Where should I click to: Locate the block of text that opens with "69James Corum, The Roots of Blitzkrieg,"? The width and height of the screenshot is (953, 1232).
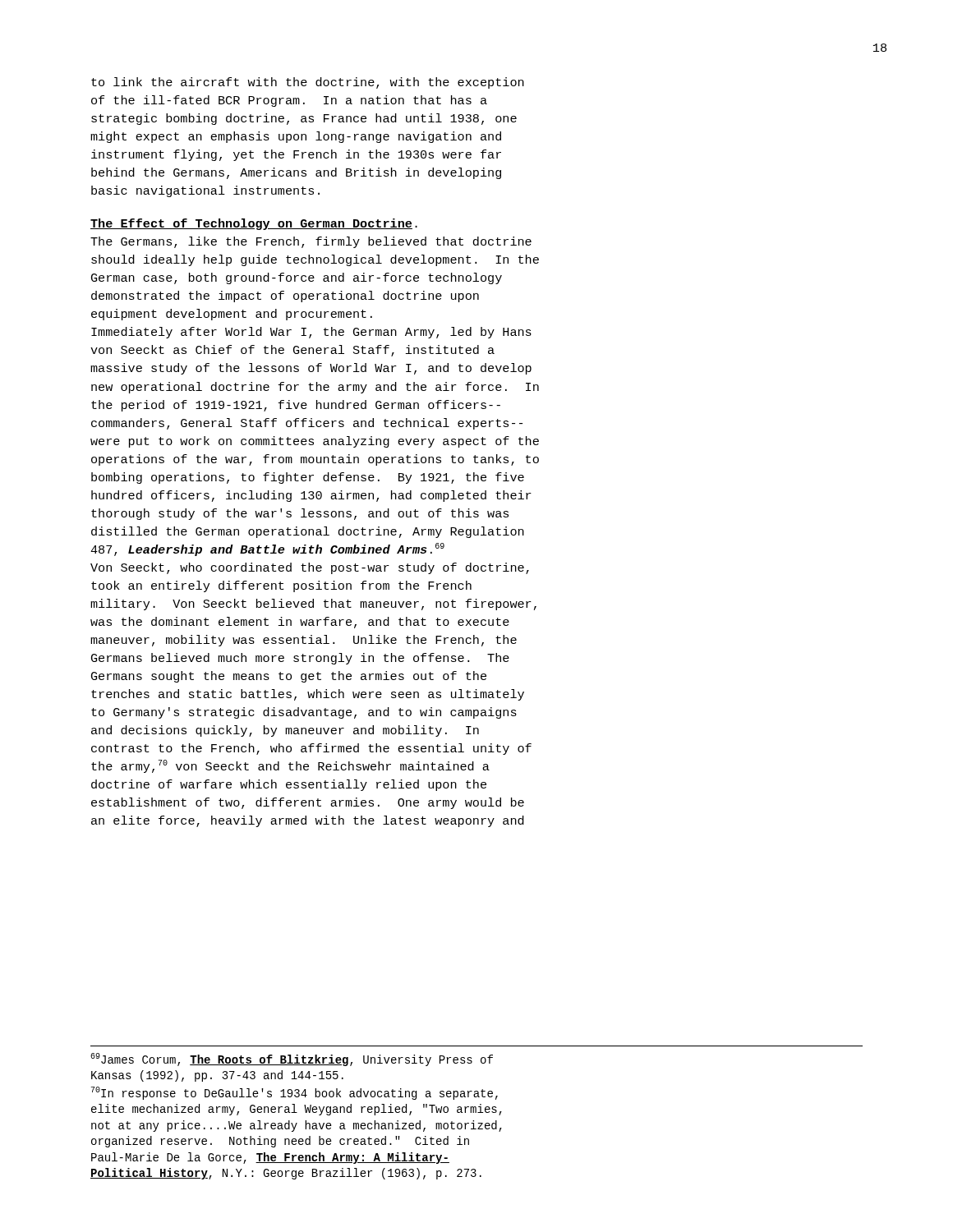pyautogui.click(x=297, y=1116)
